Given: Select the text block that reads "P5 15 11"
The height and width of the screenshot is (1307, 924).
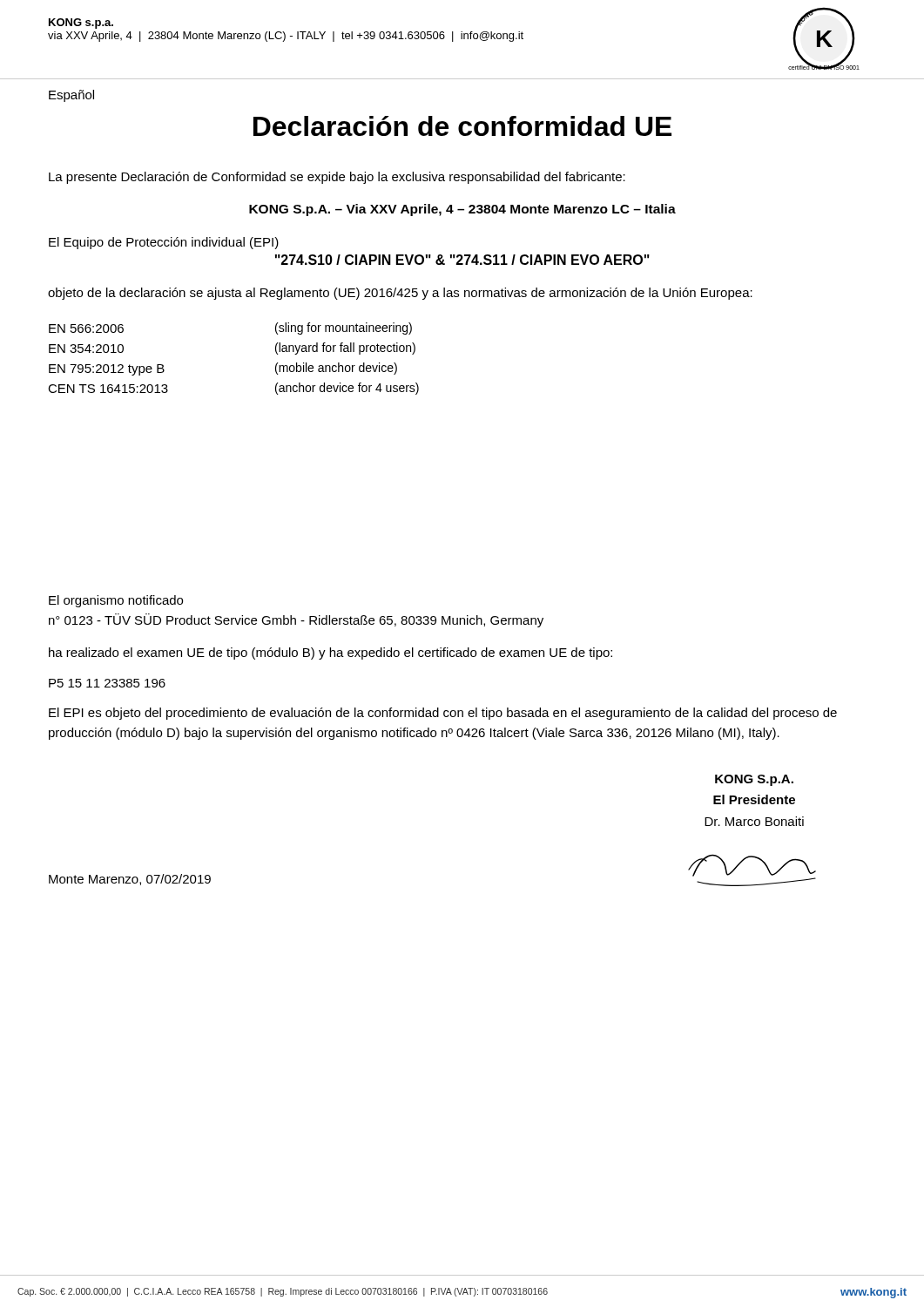Looking at the screenshot, I should point(107,682).
